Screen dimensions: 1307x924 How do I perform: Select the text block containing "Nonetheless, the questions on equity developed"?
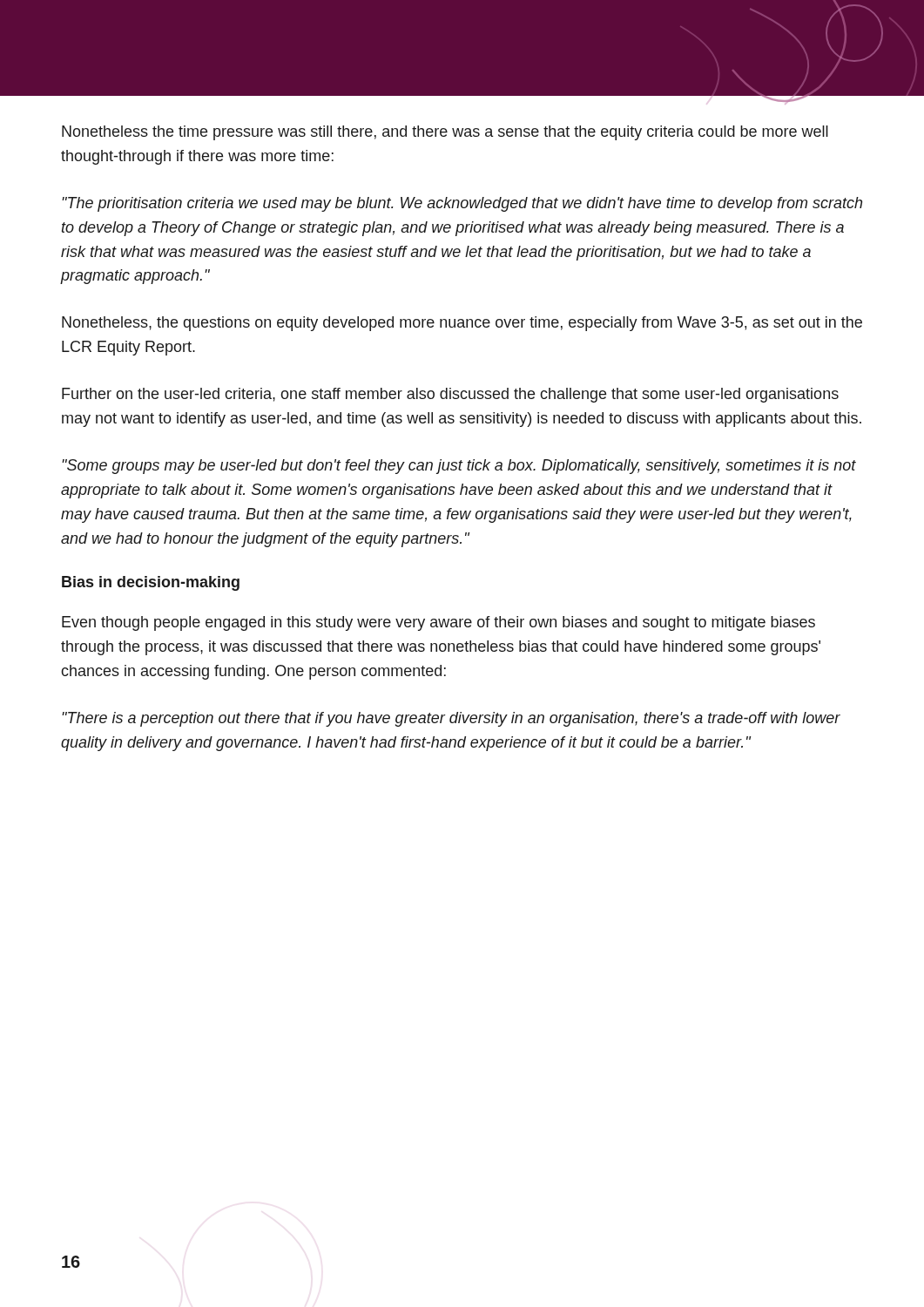tap(462, 335)
